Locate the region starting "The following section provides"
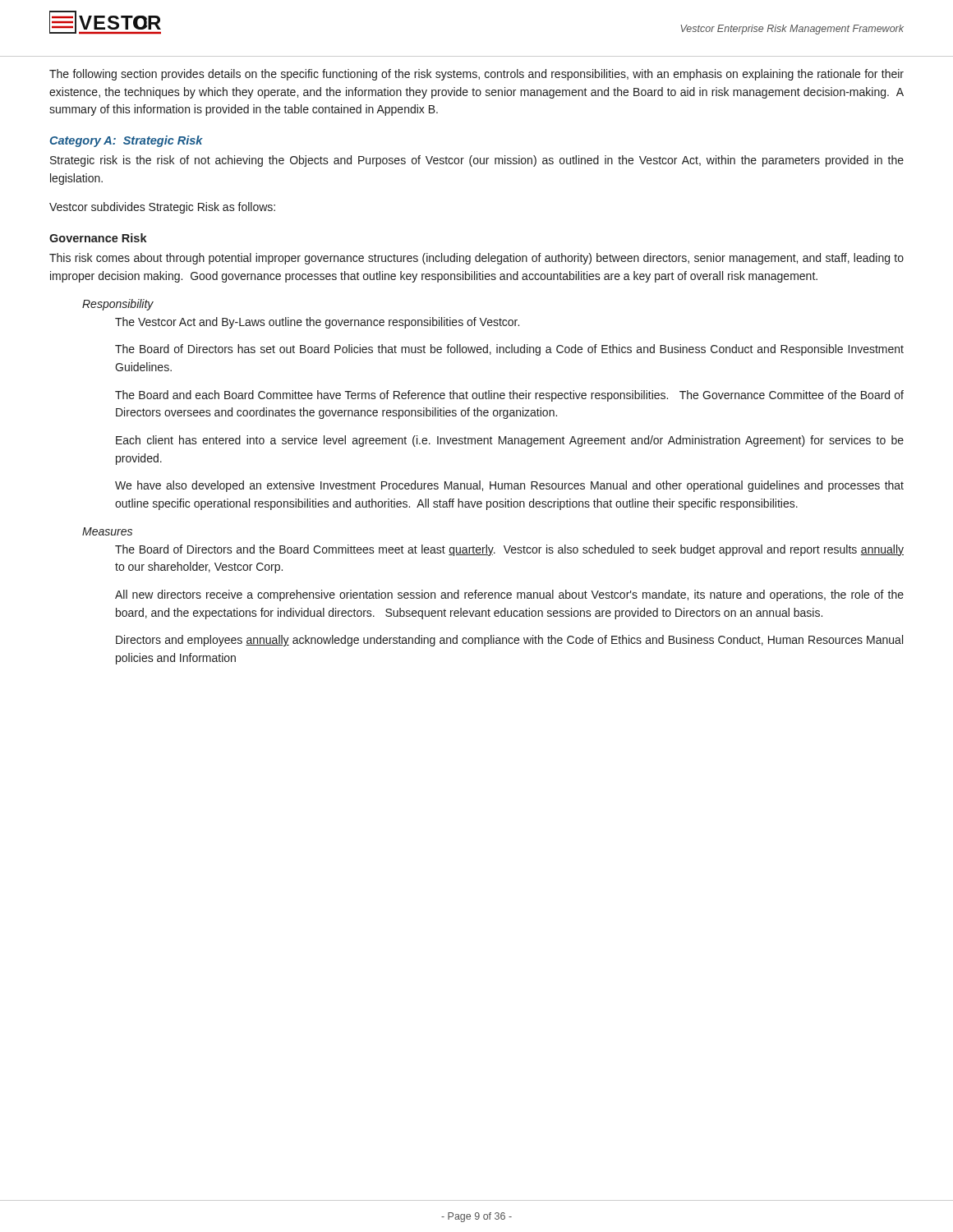This screenshot has width=953, height=1232. tap(476, 92)
